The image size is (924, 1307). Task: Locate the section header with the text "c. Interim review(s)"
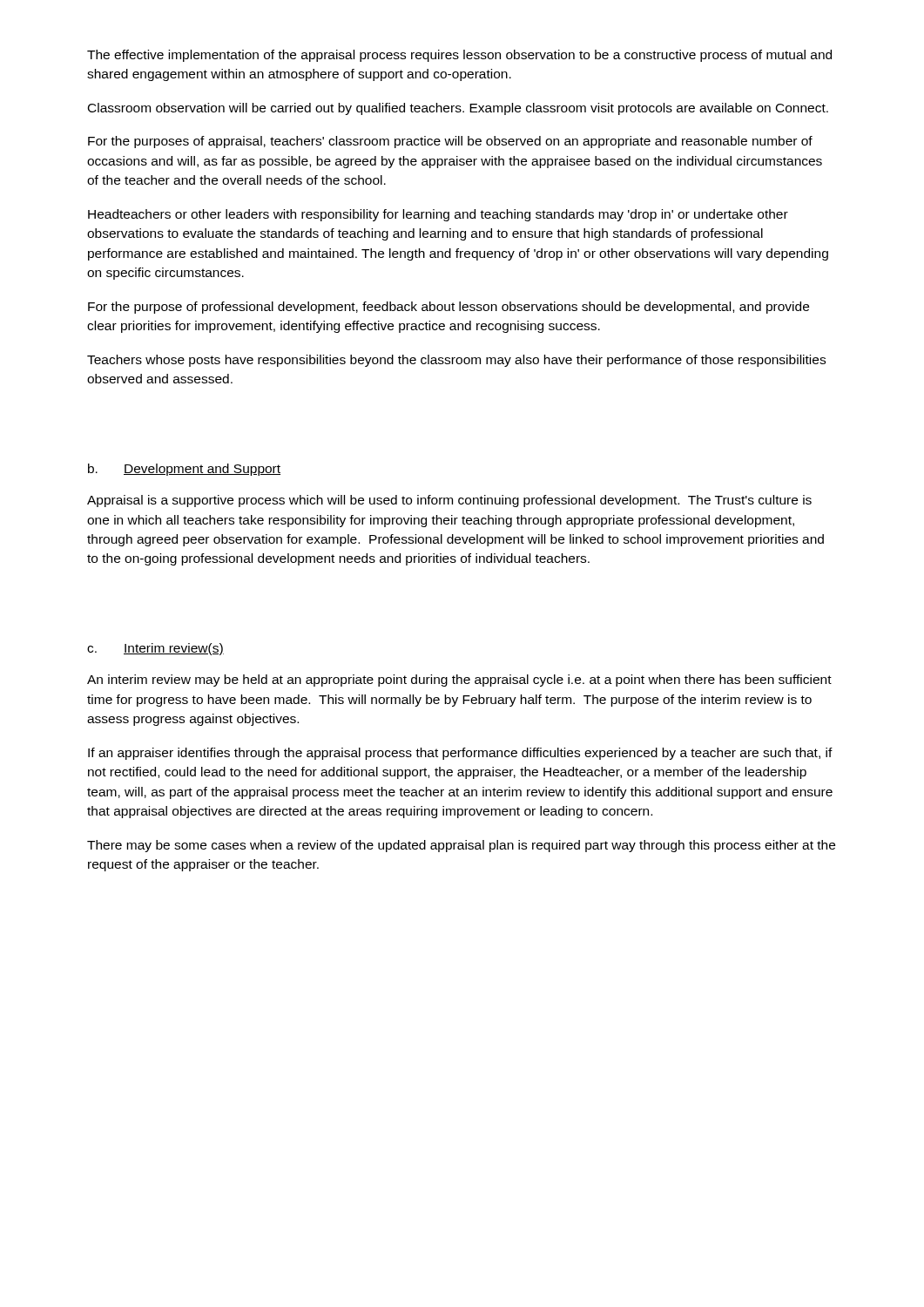coord(155,648)
